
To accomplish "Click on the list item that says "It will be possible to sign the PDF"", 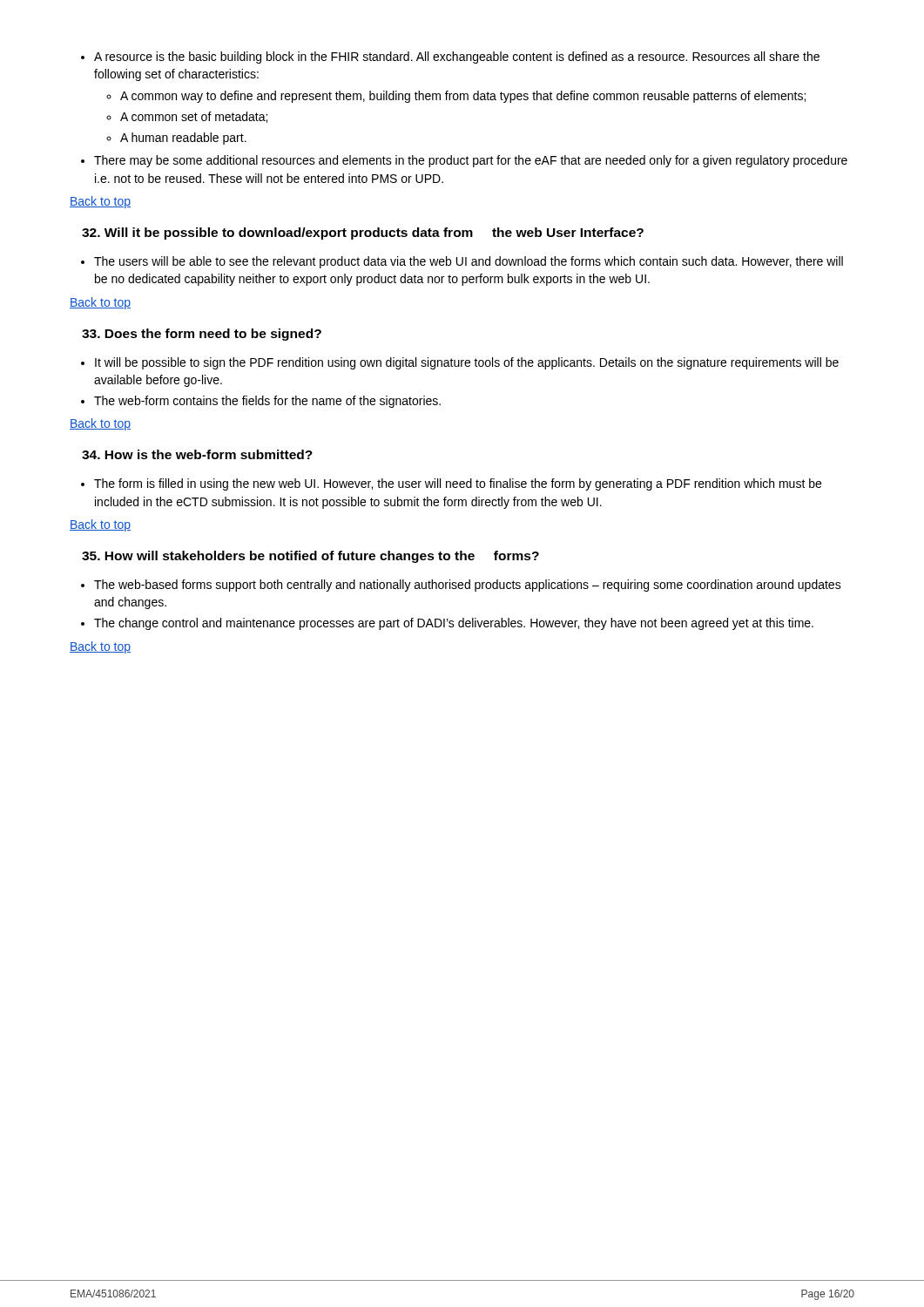I will click(x=460, y=363).
